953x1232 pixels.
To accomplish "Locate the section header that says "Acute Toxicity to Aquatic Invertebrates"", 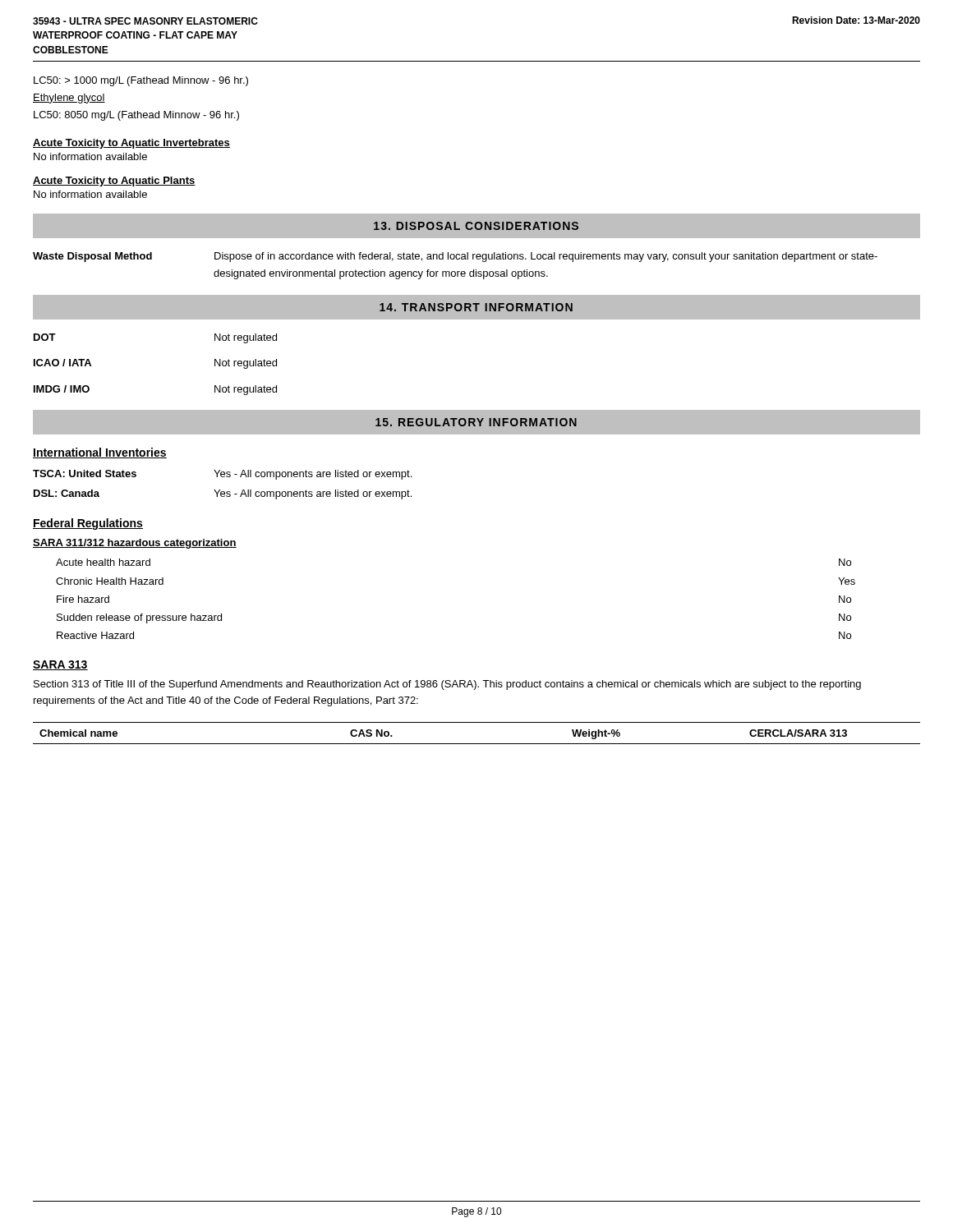I will (x=131, y=143).
